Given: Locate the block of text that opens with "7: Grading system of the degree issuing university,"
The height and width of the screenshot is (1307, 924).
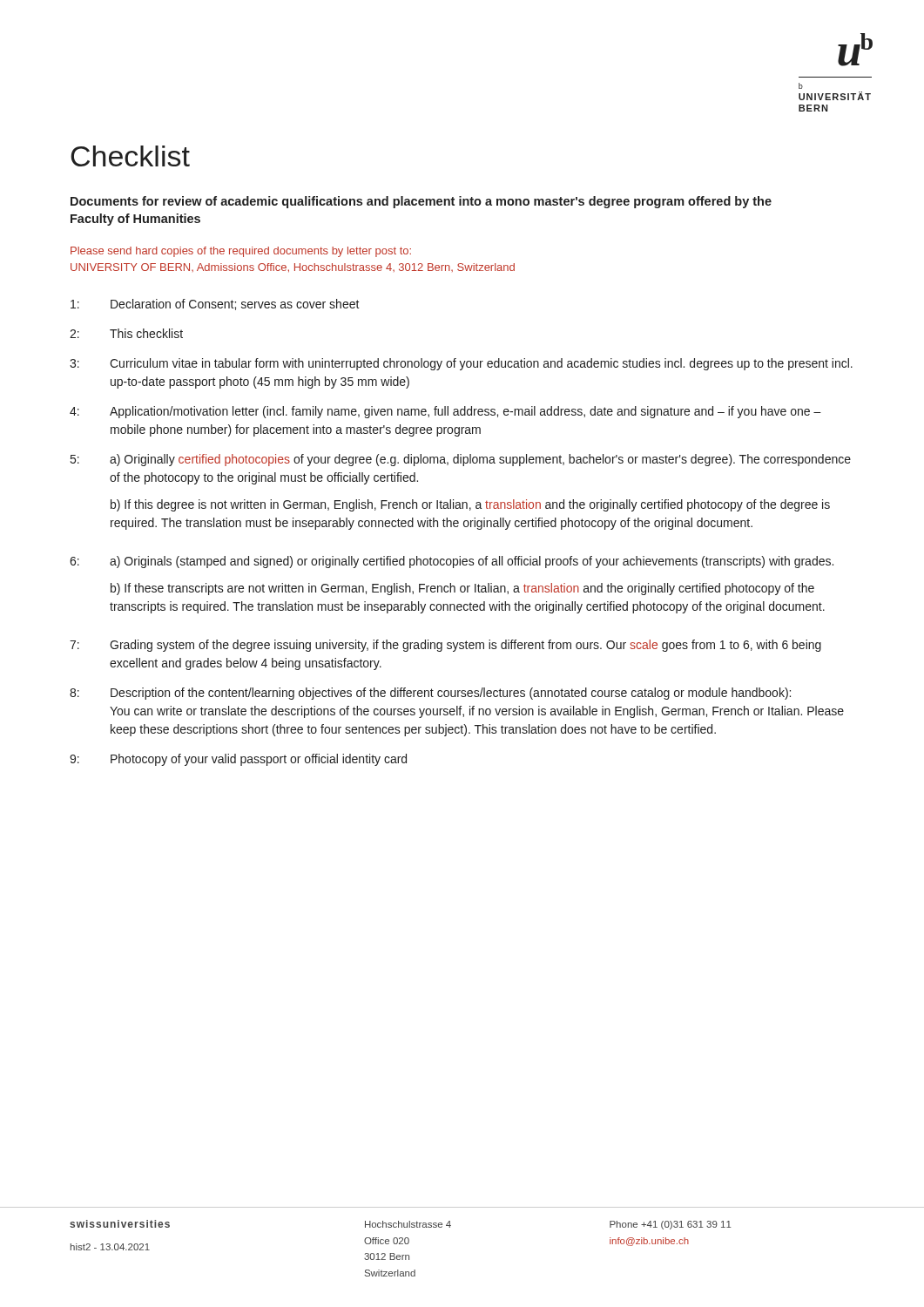Looking at the screenshot, I should pos(462,654).
